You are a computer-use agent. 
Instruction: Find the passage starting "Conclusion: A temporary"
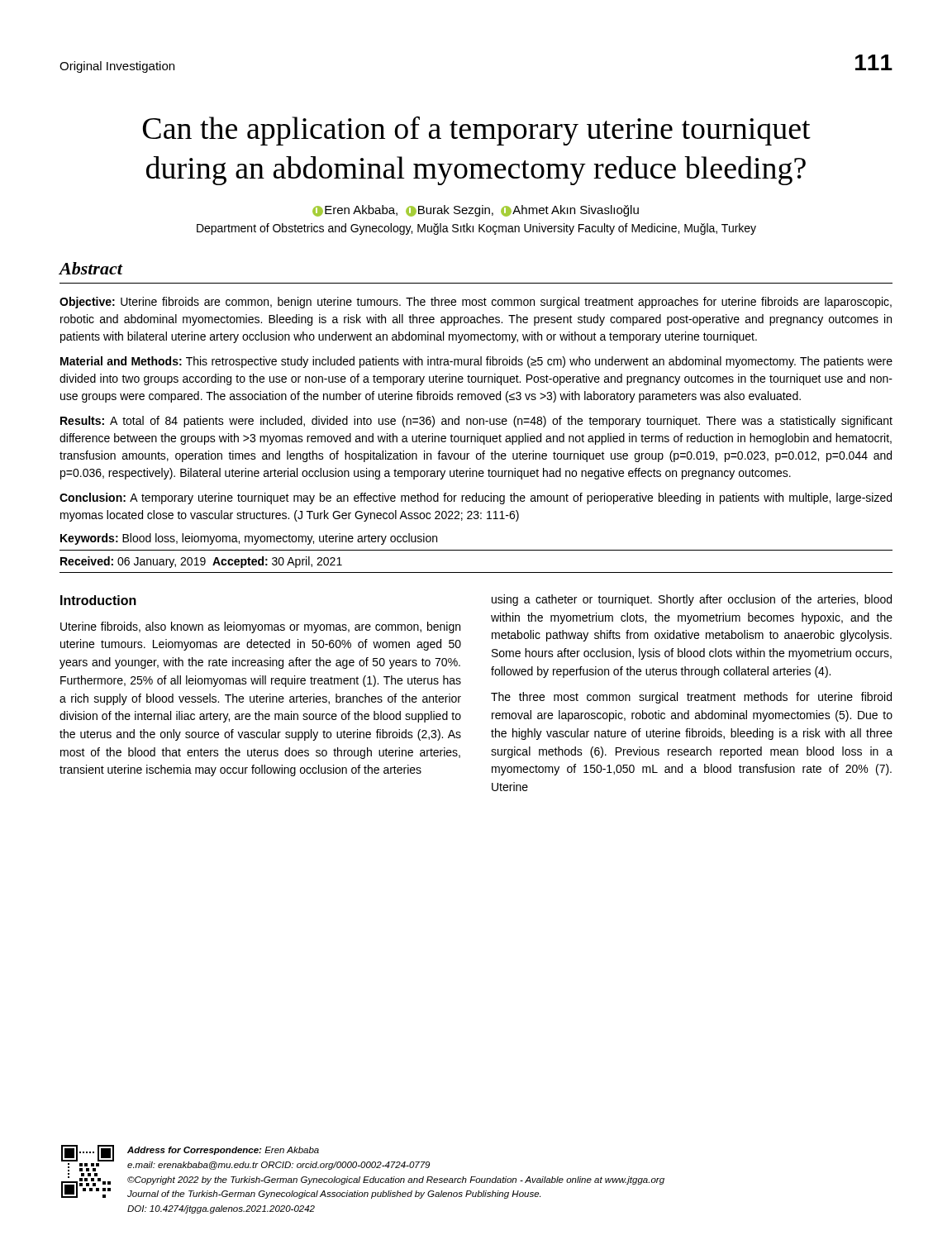pyautogui.click(x=476, y=506)
